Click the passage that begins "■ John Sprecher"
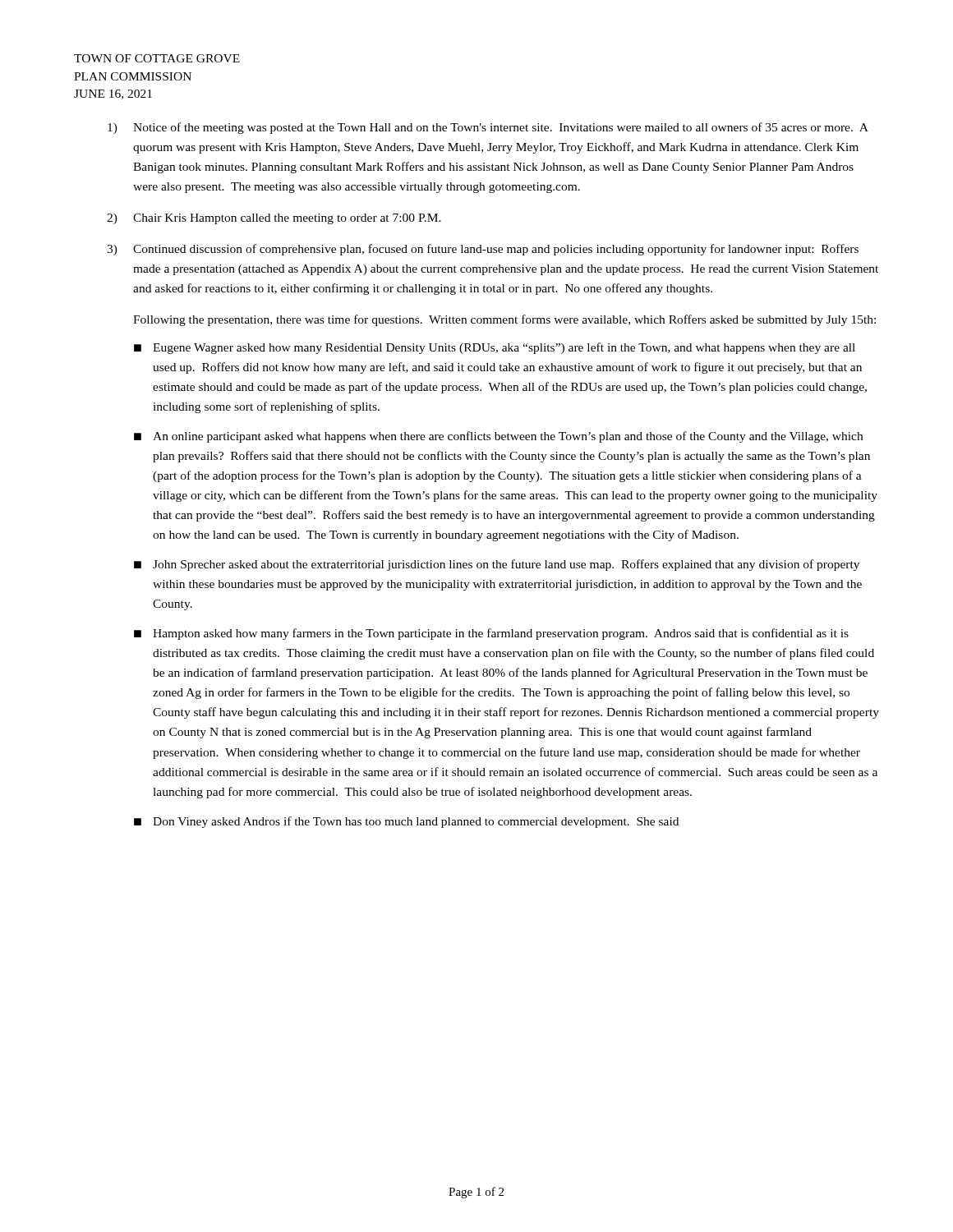Image resolution: width=953 pixels, height=1232 pixels. point(506,584)
